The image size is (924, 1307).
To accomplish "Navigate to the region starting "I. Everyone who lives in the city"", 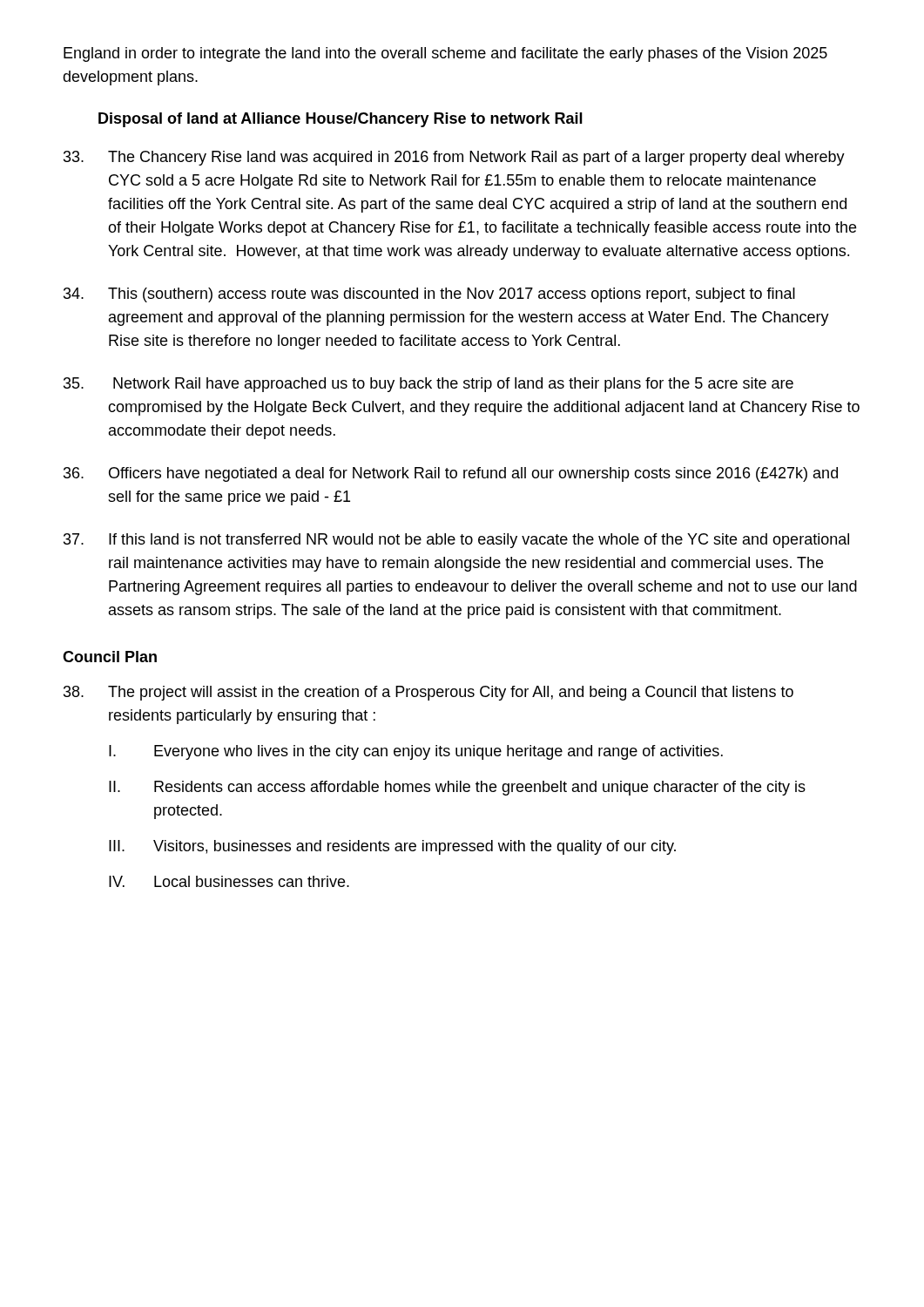I will pos(485,752).
